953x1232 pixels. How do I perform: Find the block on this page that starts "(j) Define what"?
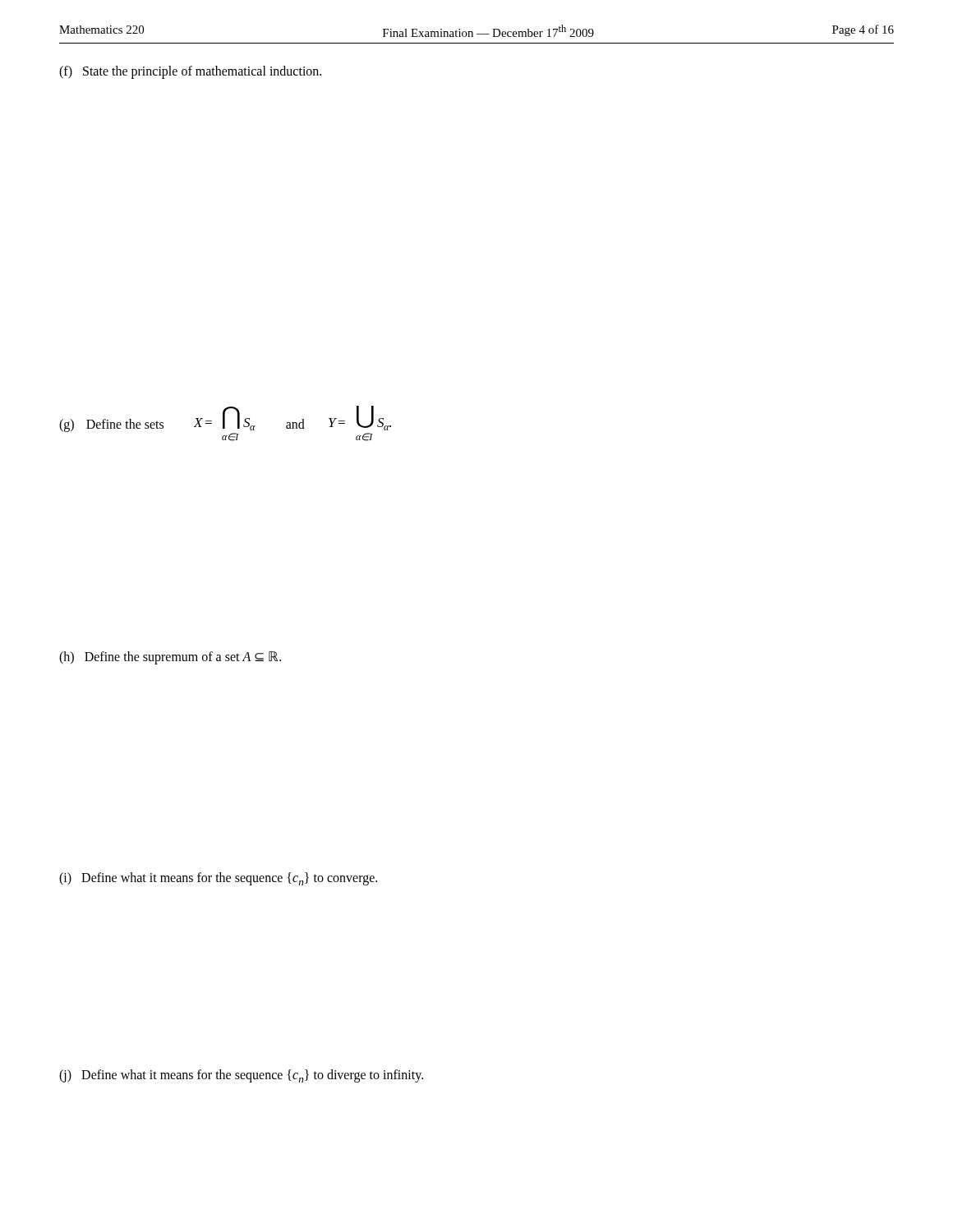[242, 1076]
